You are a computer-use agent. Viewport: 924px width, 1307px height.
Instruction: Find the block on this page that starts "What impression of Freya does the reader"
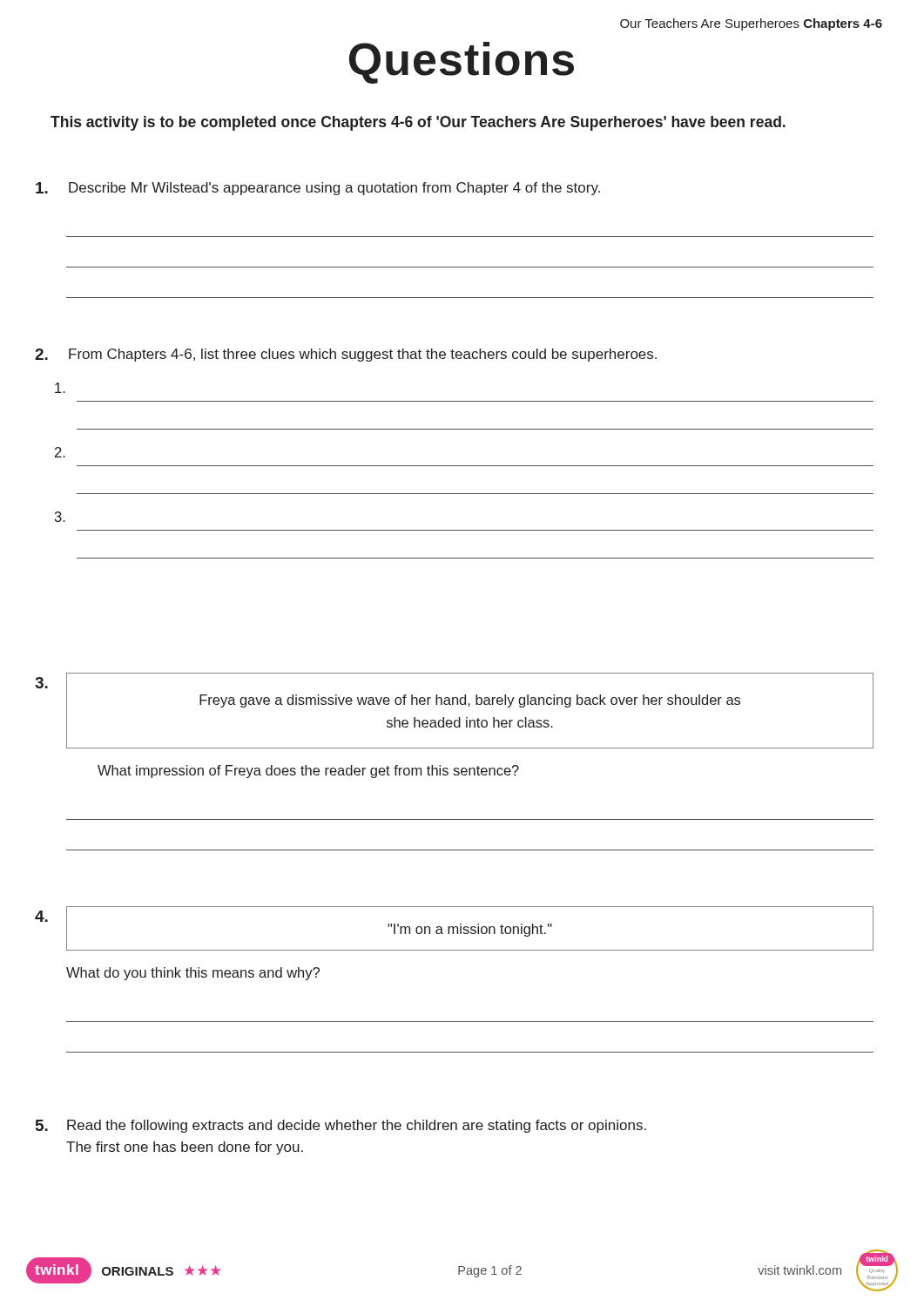click(308, 770)
